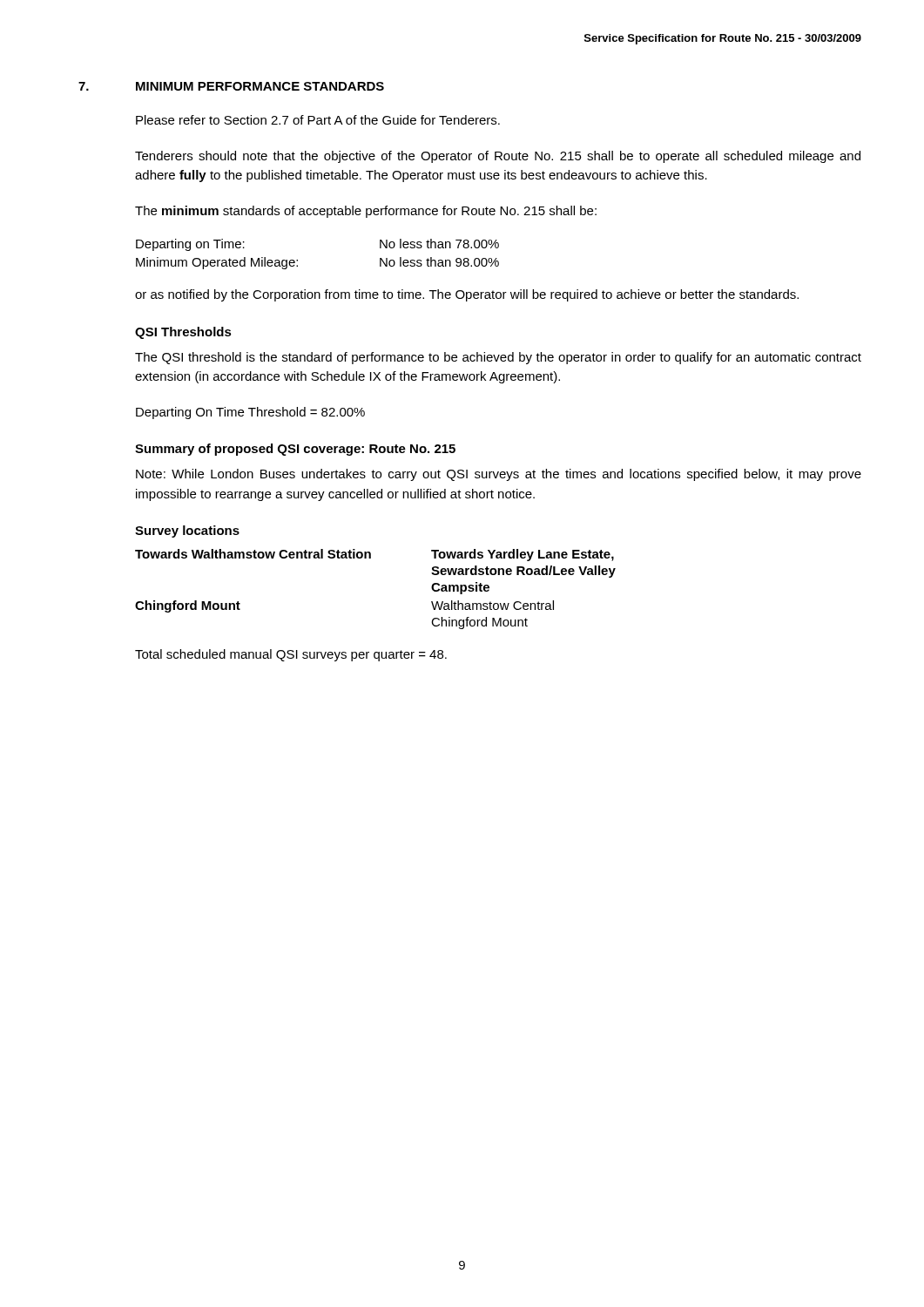Find the text starting "7. MINIMUM PERFORMANCE STANDARDS"
The width and height of the screenshot is (924, 1307).
coord(231,86)
